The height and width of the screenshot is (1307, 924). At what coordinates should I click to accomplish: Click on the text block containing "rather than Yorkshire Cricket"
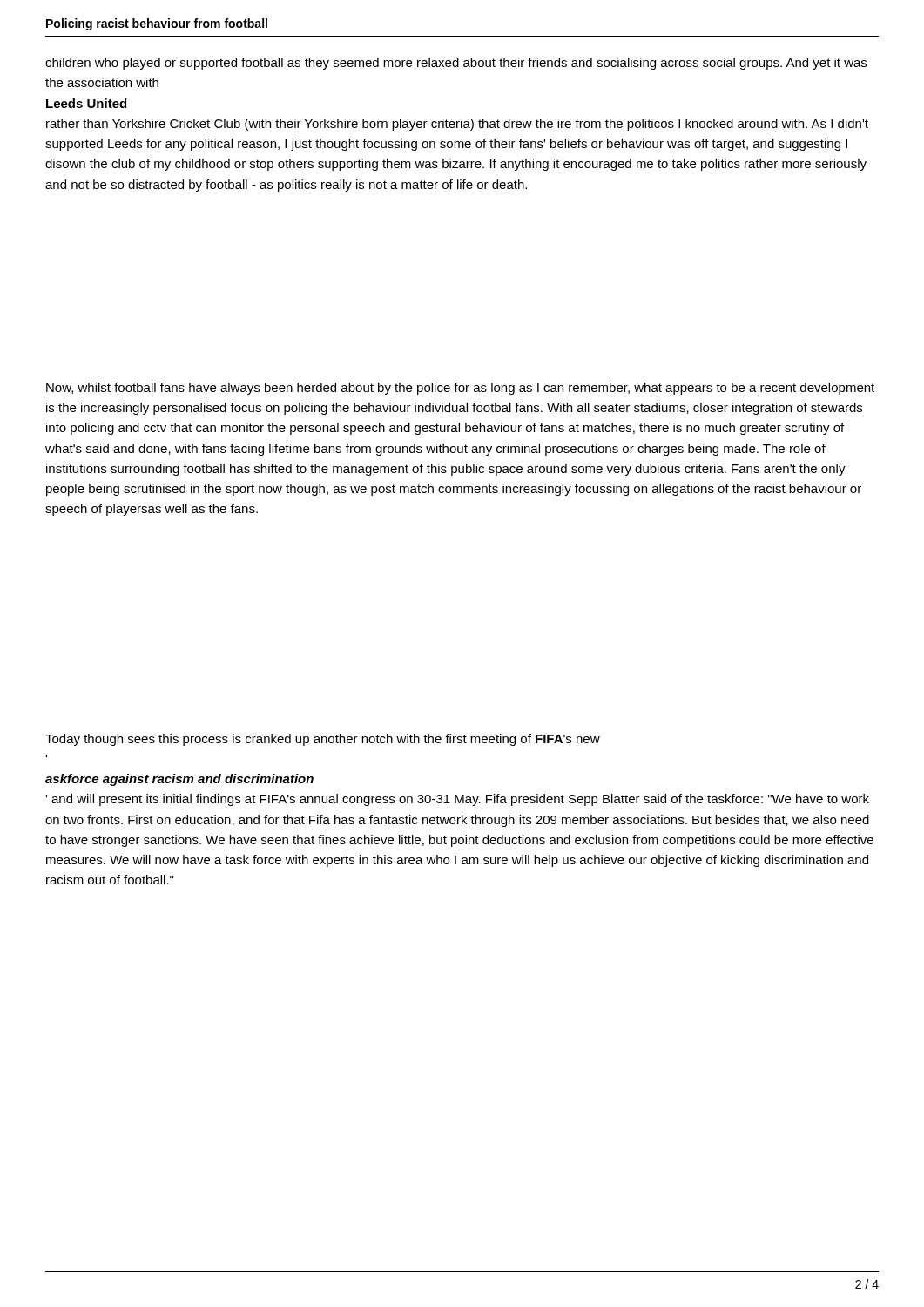pos(462,154)
